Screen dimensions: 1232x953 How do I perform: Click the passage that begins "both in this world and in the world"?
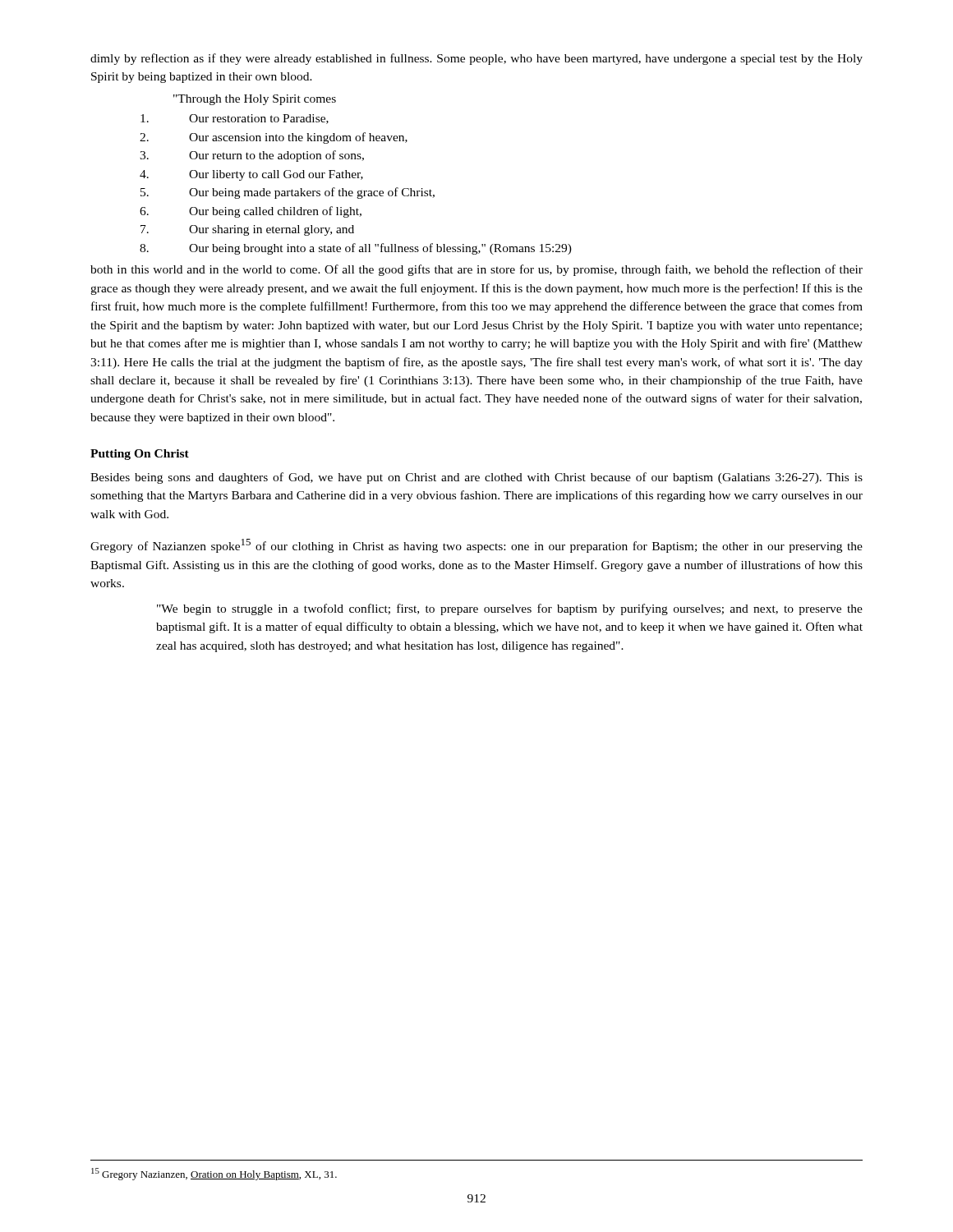click(x=476, y=343)
